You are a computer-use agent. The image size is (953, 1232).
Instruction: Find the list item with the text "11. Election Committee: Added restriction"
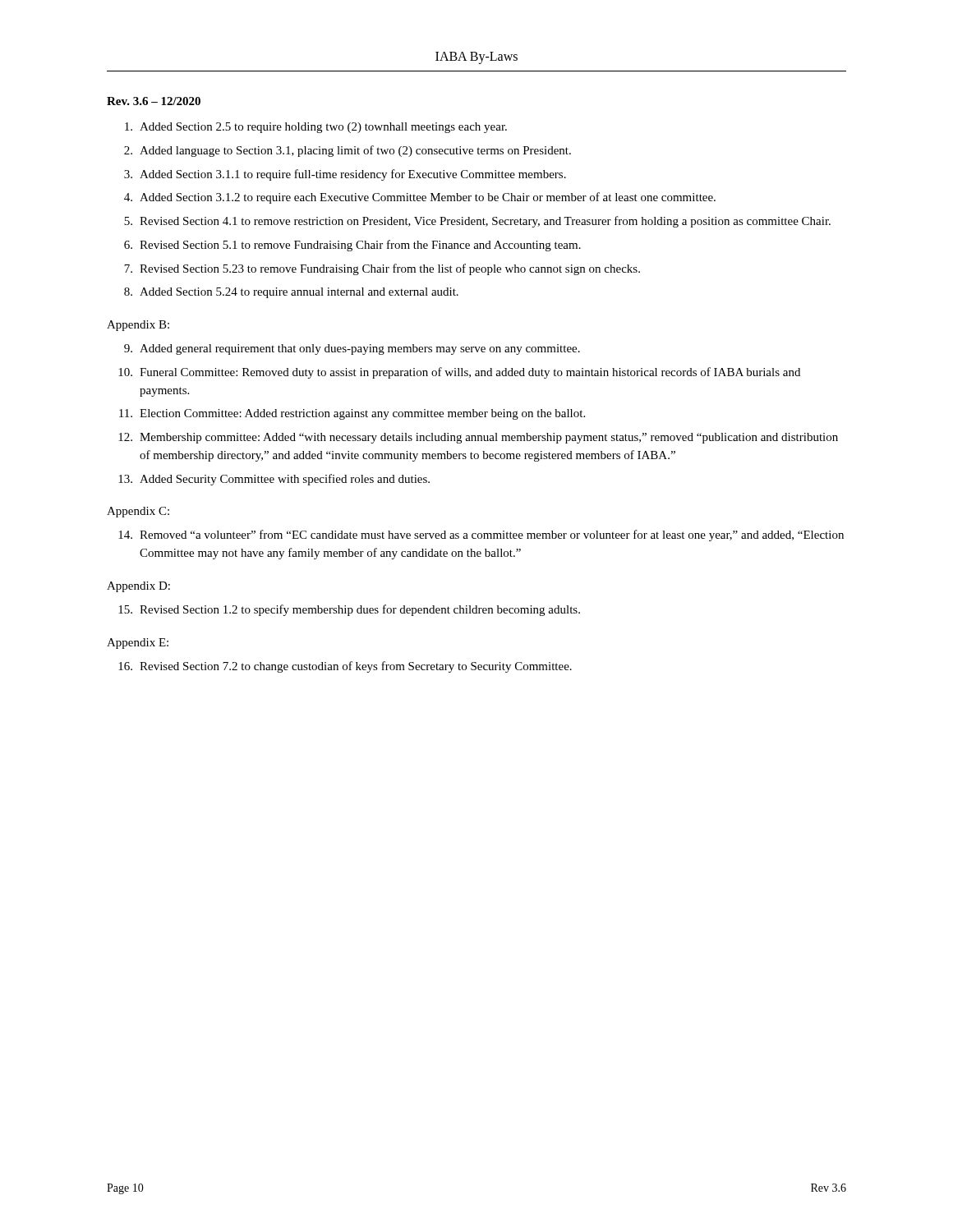(x=476, y=414)
